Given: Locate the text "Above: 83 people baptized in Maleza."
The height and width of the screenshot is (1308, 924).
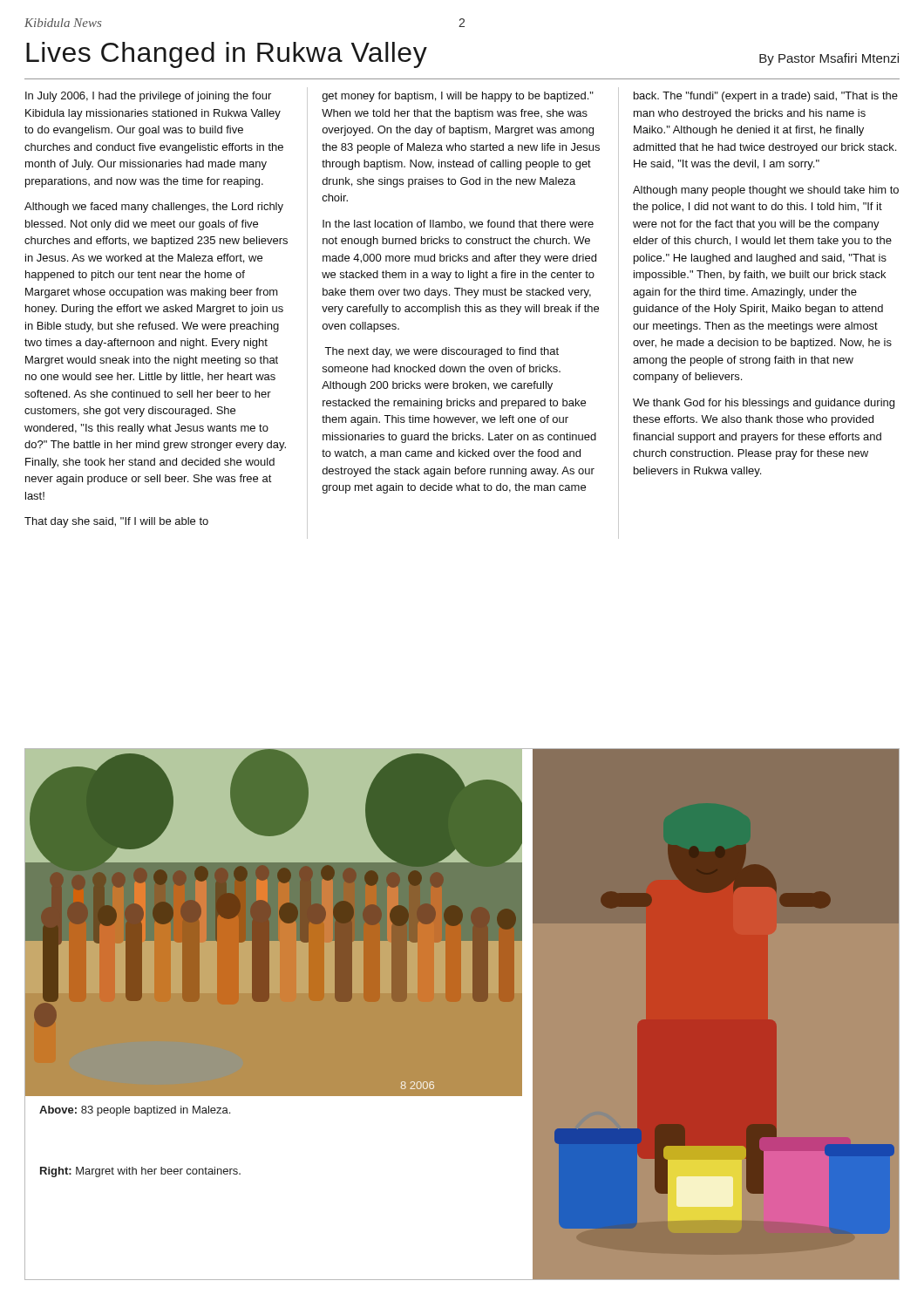Looking at the screenshot, I should click(x=135, y=1110).
